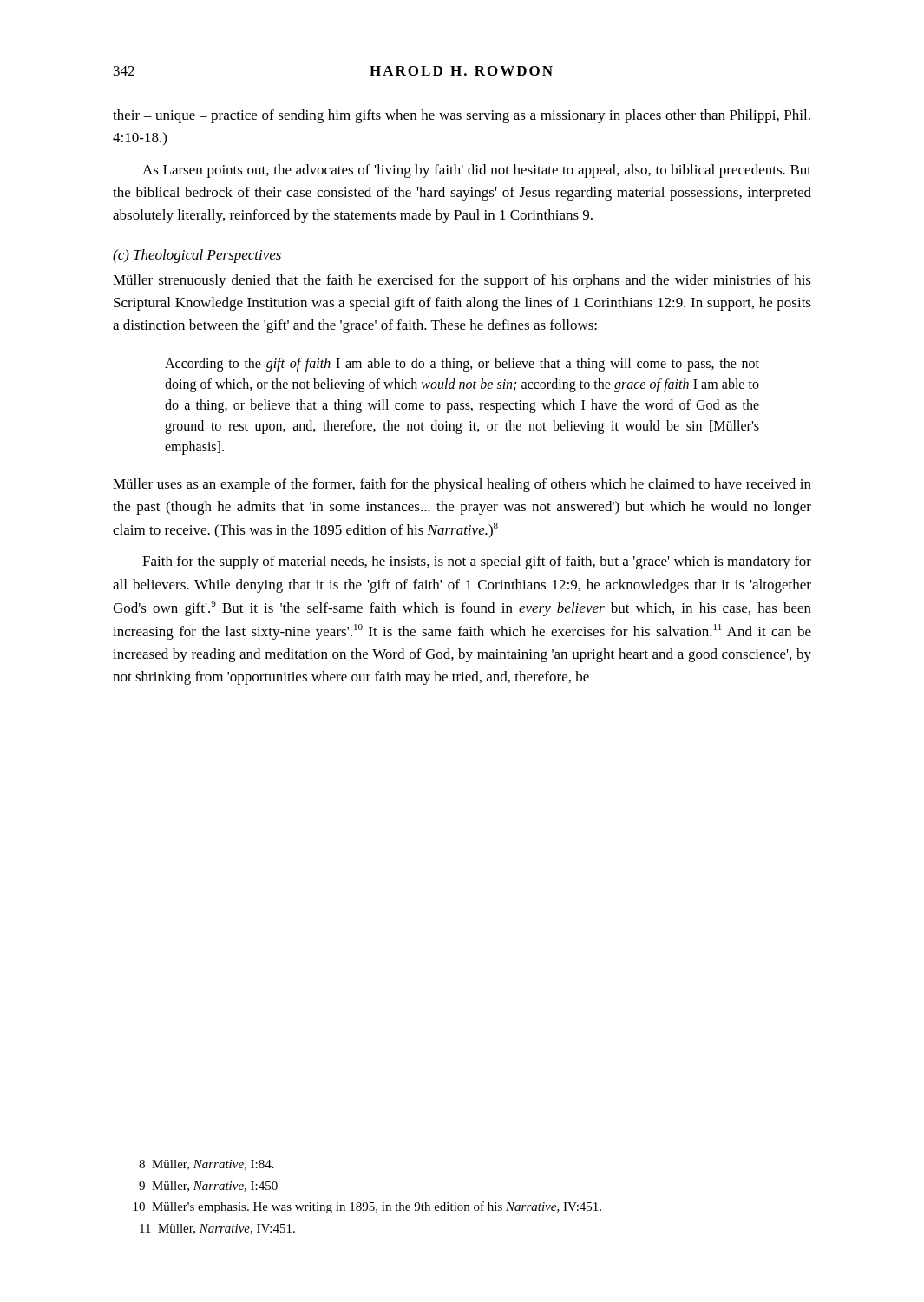Select the footnote with the text "8 Müller, Narrative, I:84."
The width and height of the screenshot is (924, 1302).
click(207, 1164)
